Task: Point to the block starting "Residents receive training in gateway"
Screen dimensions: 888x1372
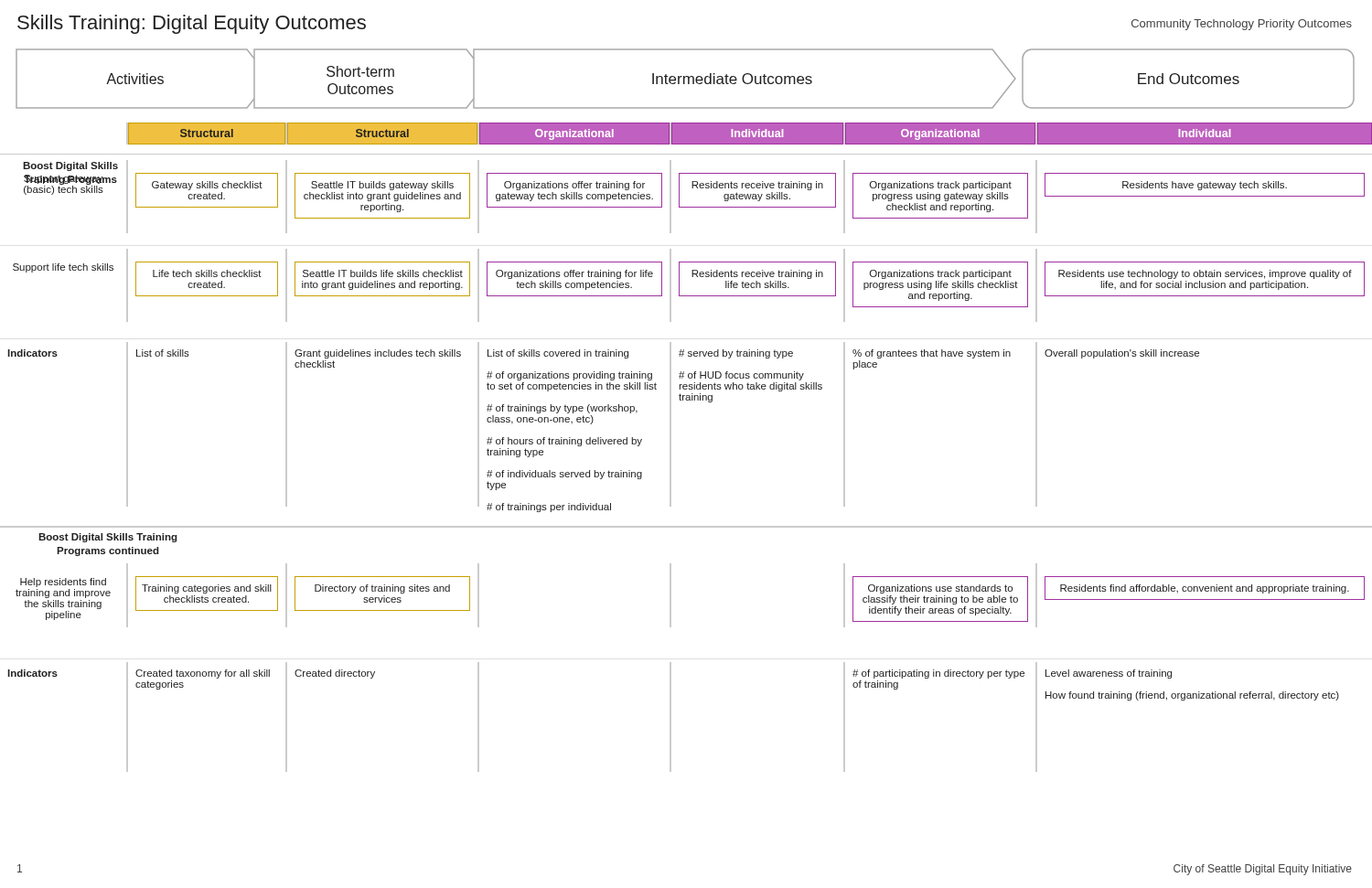Action: coord(757,190)
